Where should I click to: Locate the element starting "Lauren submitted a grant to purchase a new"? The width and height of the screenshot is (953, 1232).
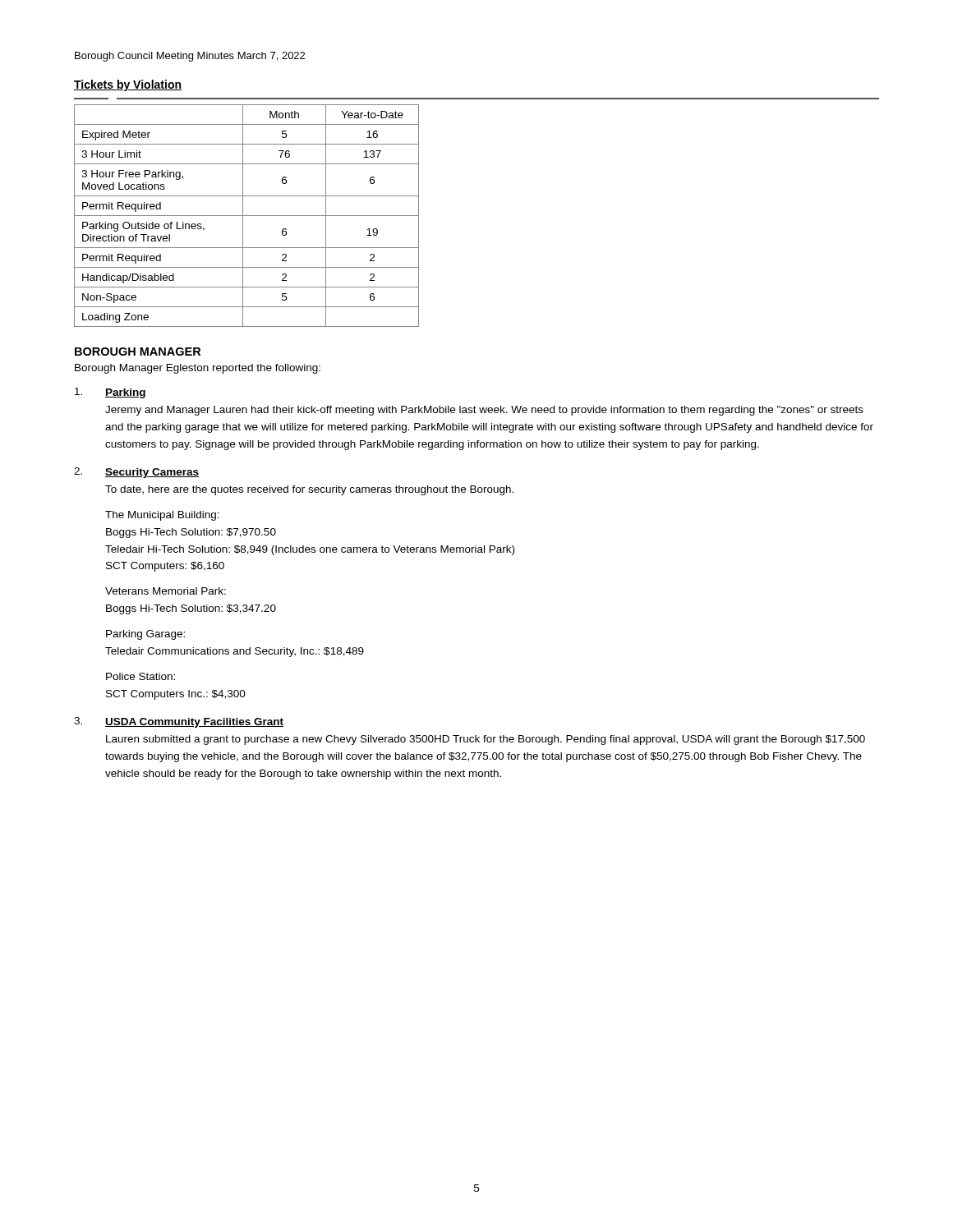click(x=485, y=756)
